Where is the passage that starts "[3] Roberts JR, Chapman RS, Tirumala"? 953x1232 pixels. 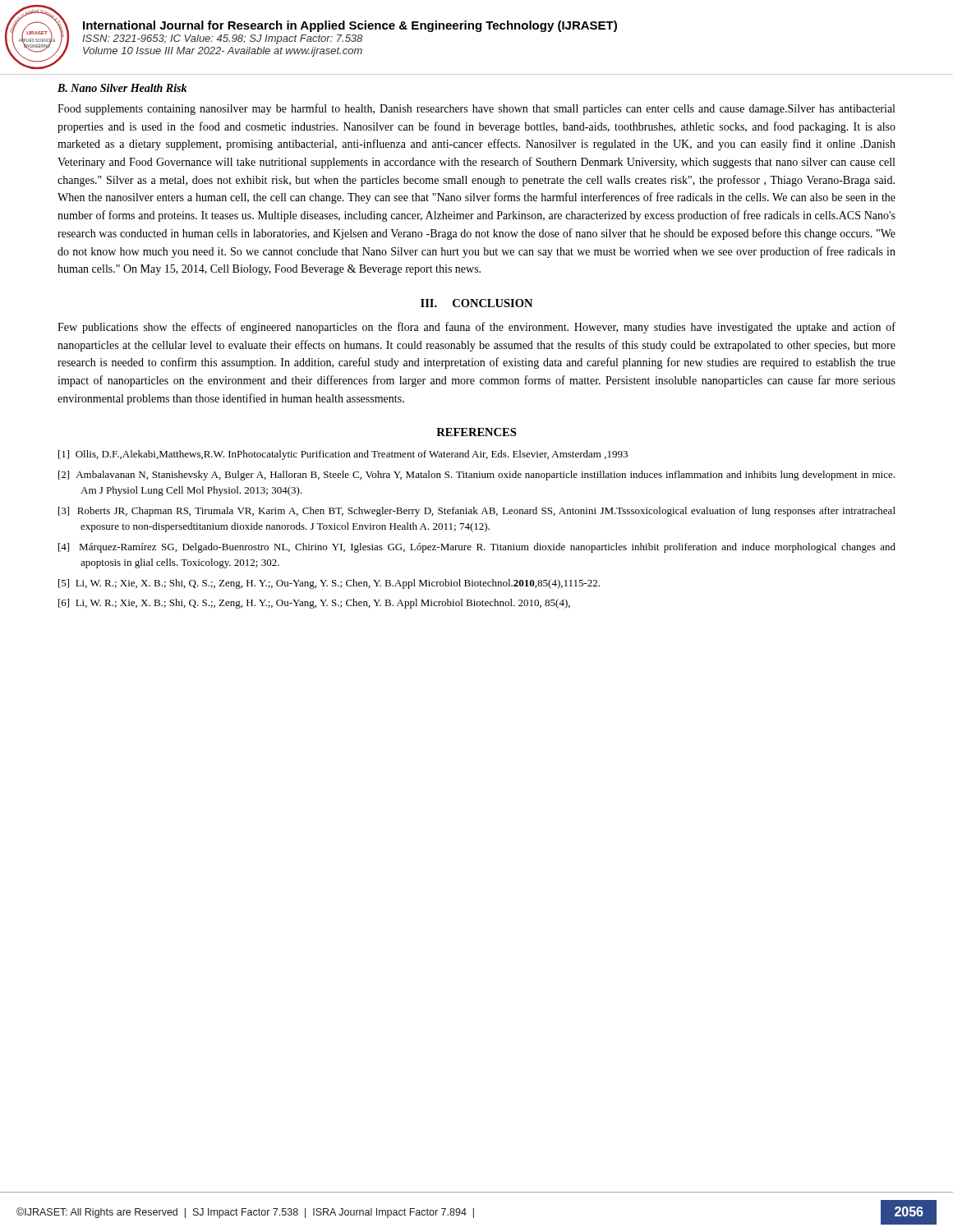pyautogui.click(x=476, y=518)
